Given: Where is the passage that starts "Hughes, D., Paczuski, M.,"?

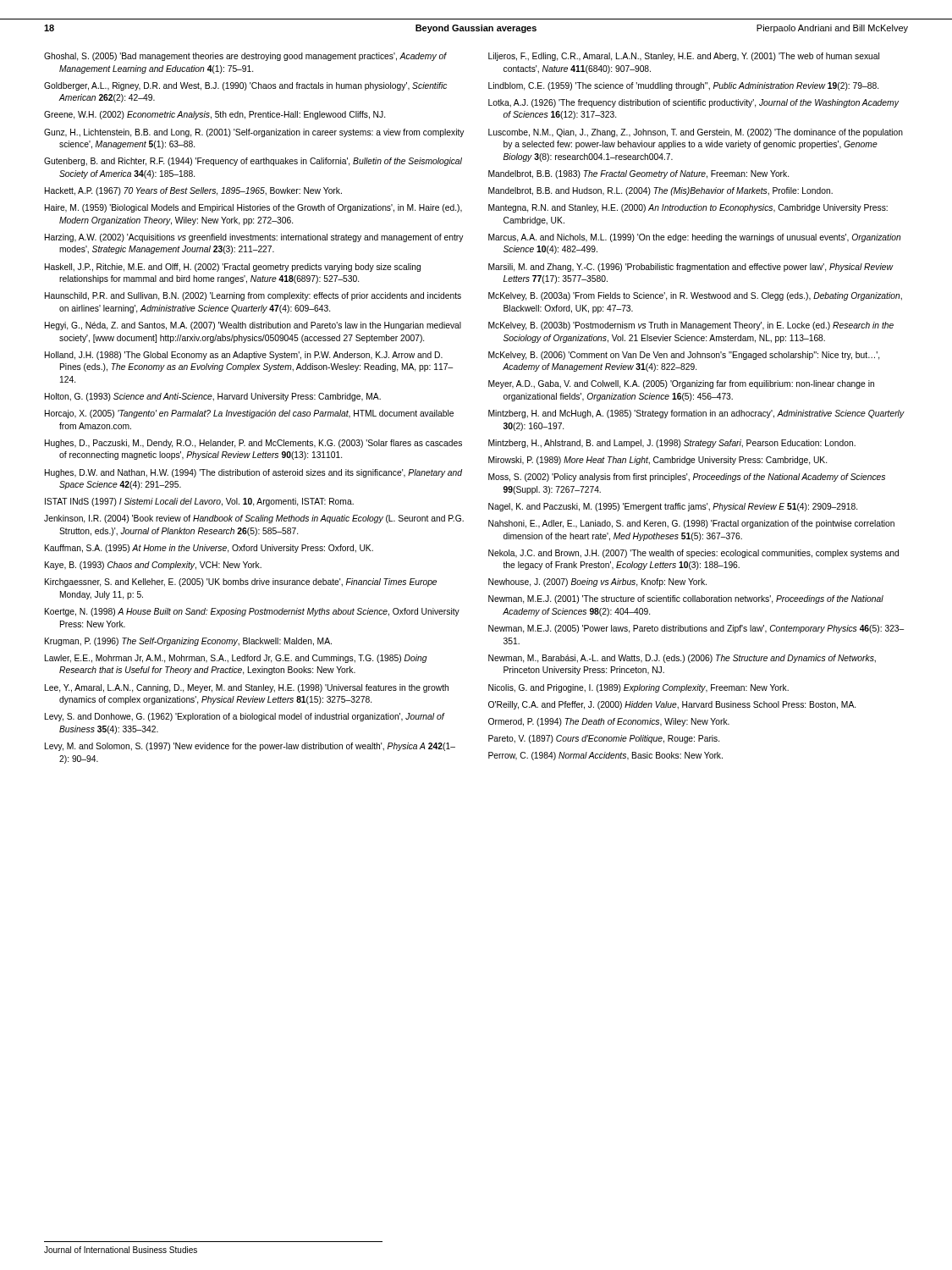Looking at the screenshot, I should tap(253, 449).
